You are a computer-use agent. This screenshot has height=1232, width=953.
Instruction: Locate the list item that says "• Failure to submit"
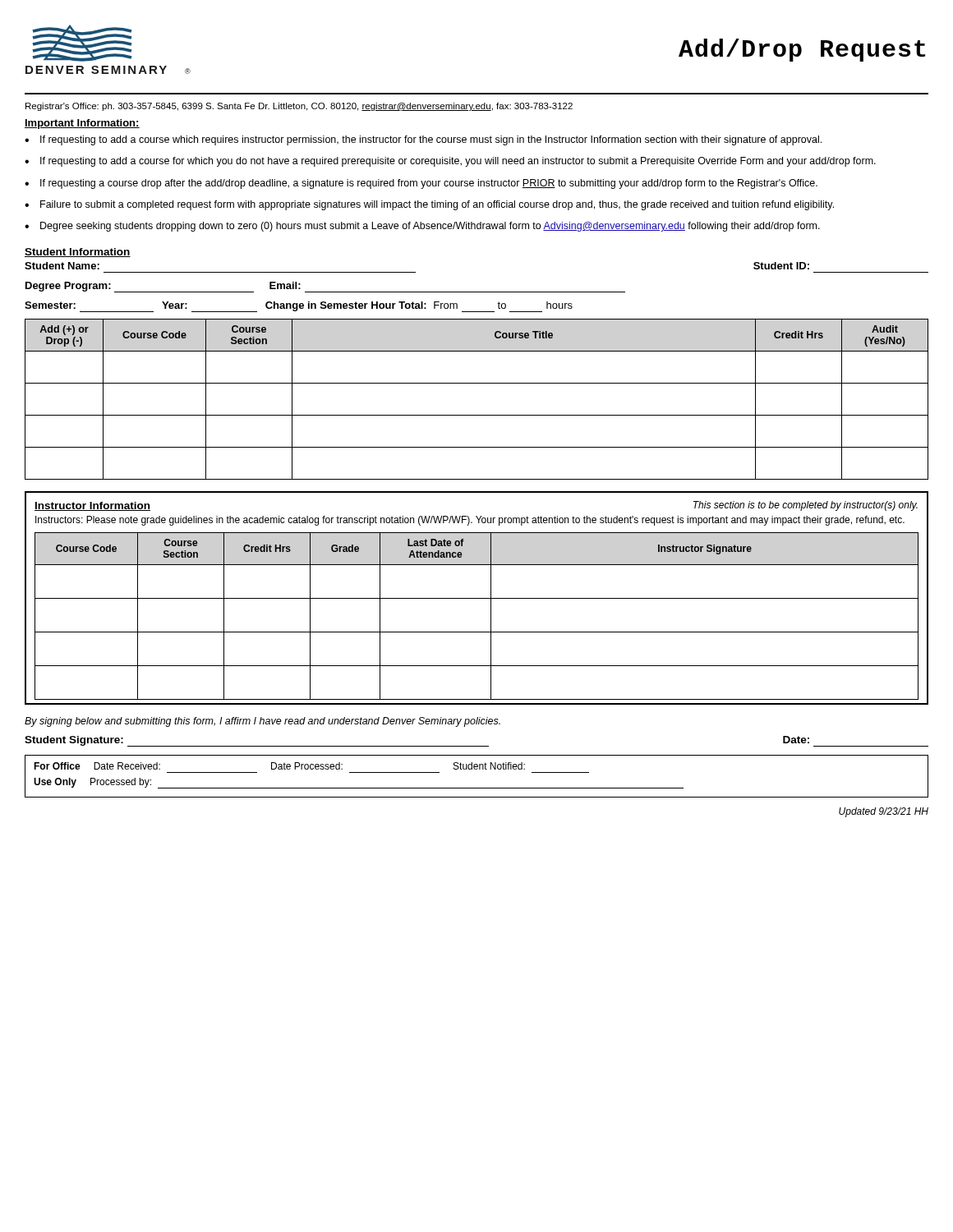pos(476,206)
